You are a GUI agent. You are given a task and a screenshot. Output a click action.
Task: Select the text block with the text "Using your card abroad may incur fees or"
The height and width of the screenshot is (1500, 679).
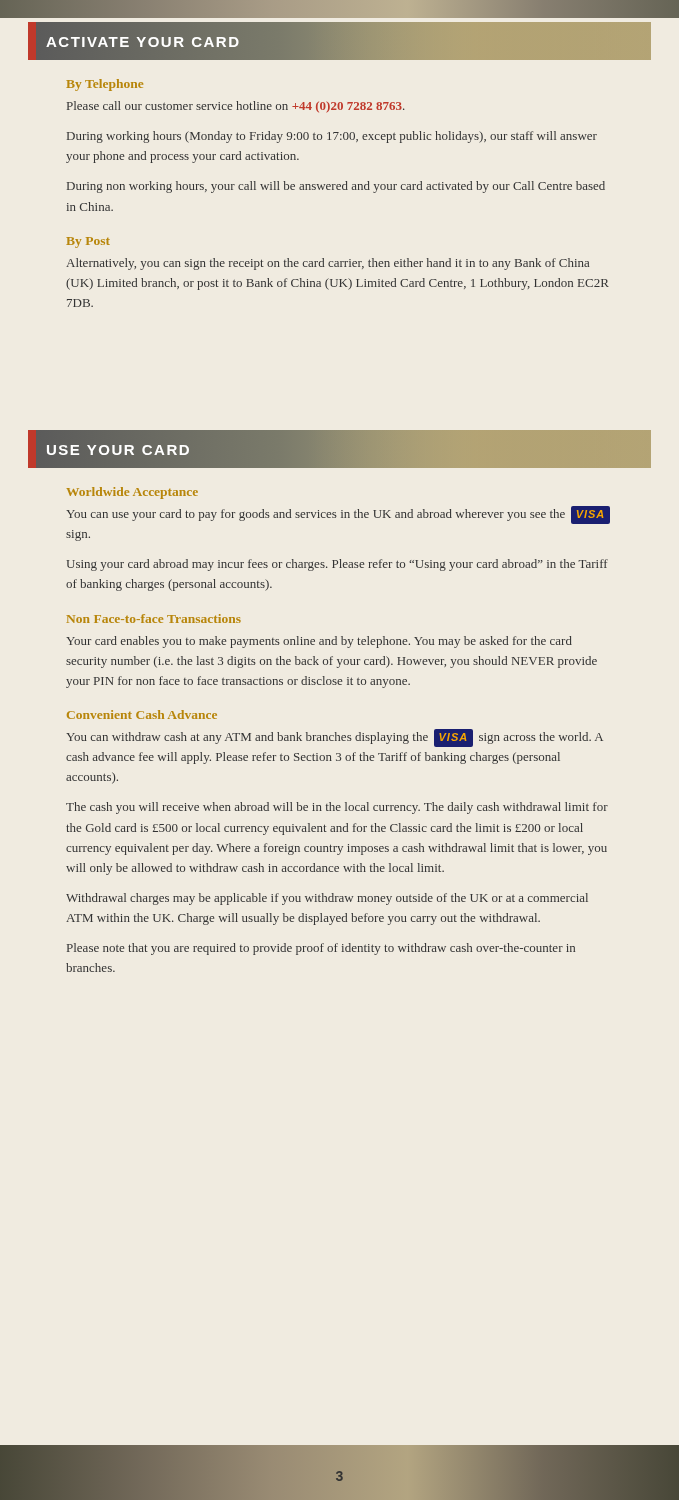click(340, 574)
